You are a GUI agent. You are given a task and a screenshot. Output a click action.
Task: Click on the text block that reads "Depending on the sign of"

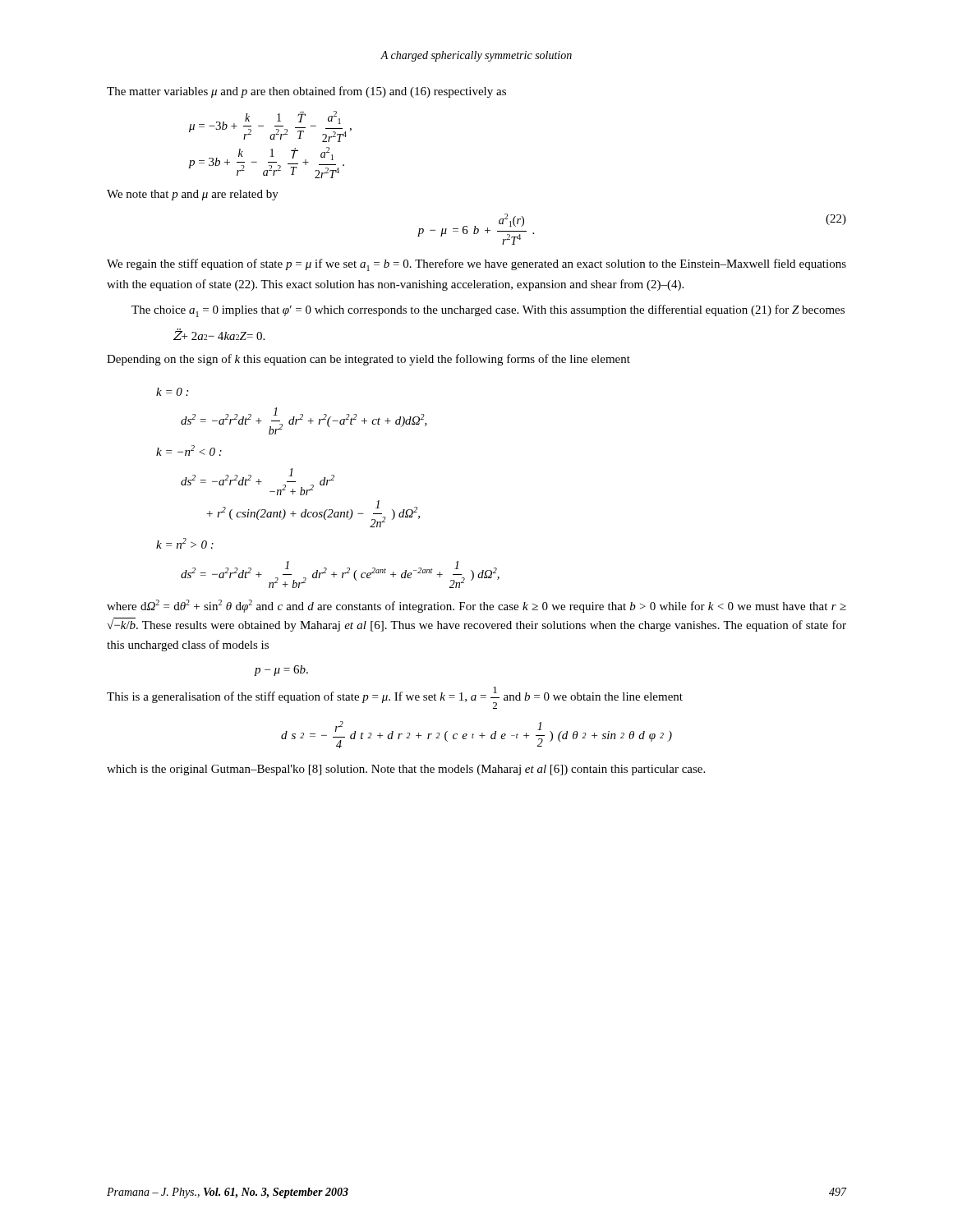(476, 360)
